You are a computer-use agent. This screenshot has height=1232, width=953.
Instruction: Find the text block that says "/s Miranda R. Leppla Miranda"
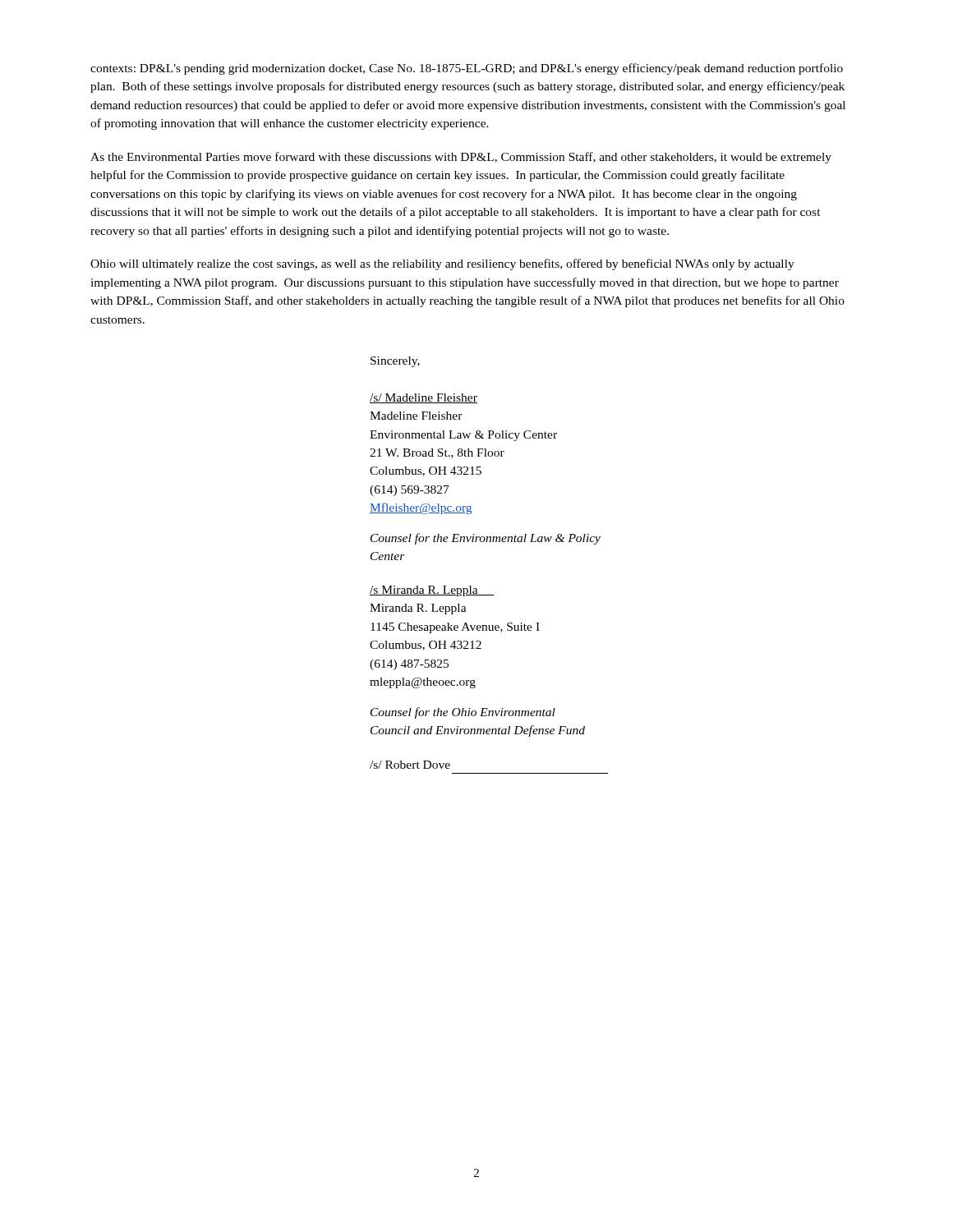[x=432, y=591]
